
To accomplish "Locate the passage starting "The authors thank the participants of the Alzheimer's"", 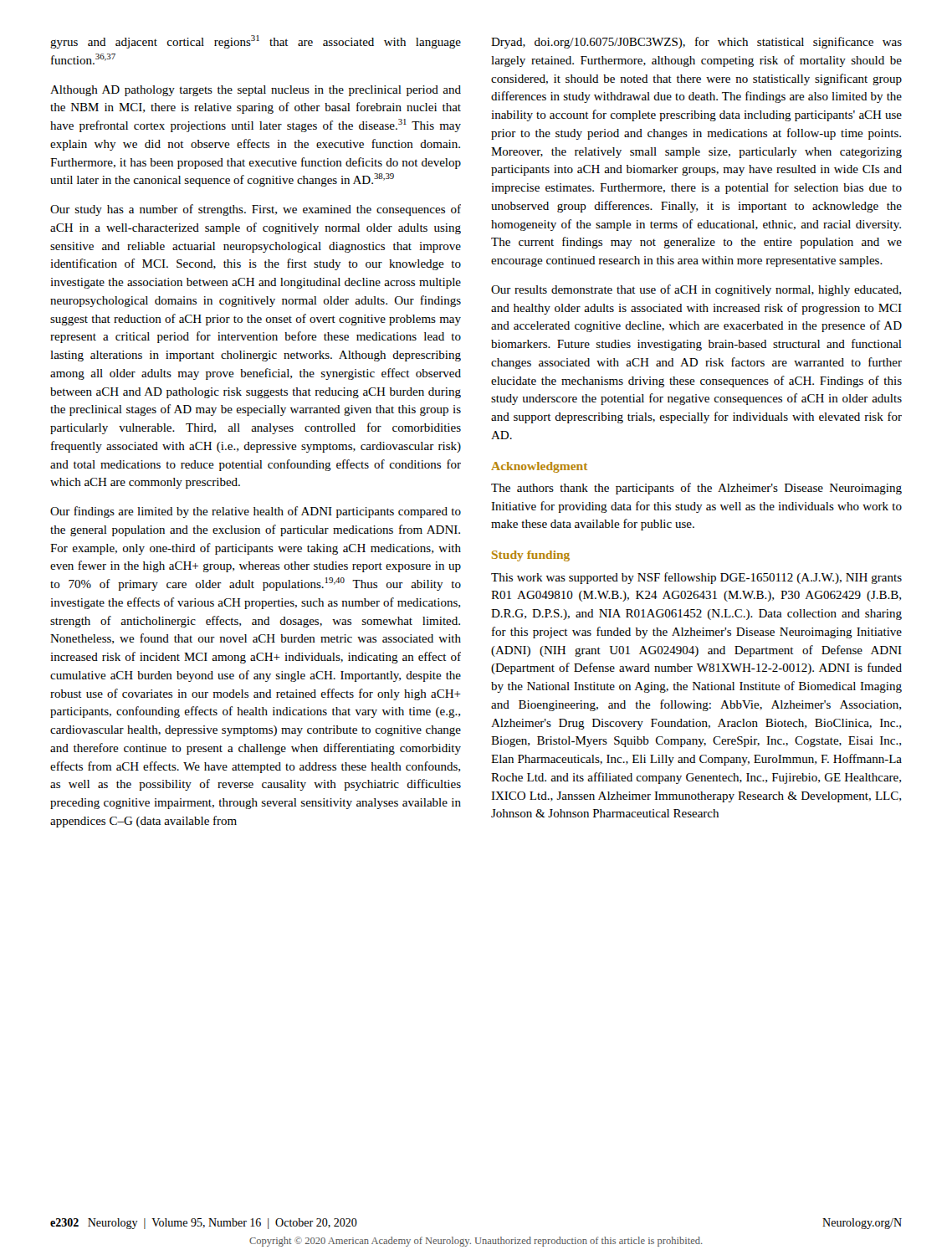I will [696, 507].
